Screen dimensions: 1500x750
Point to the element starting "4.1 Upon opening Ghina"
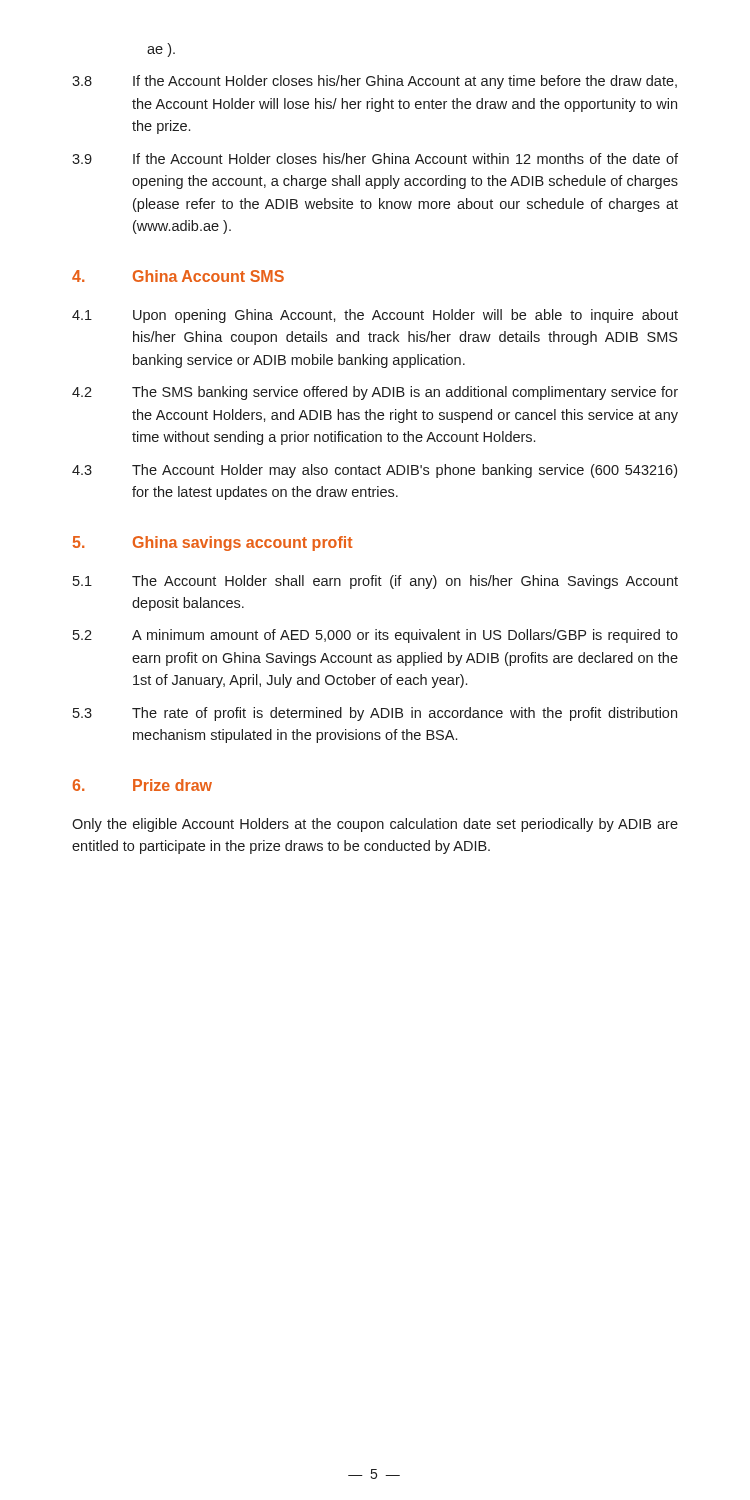375,337
